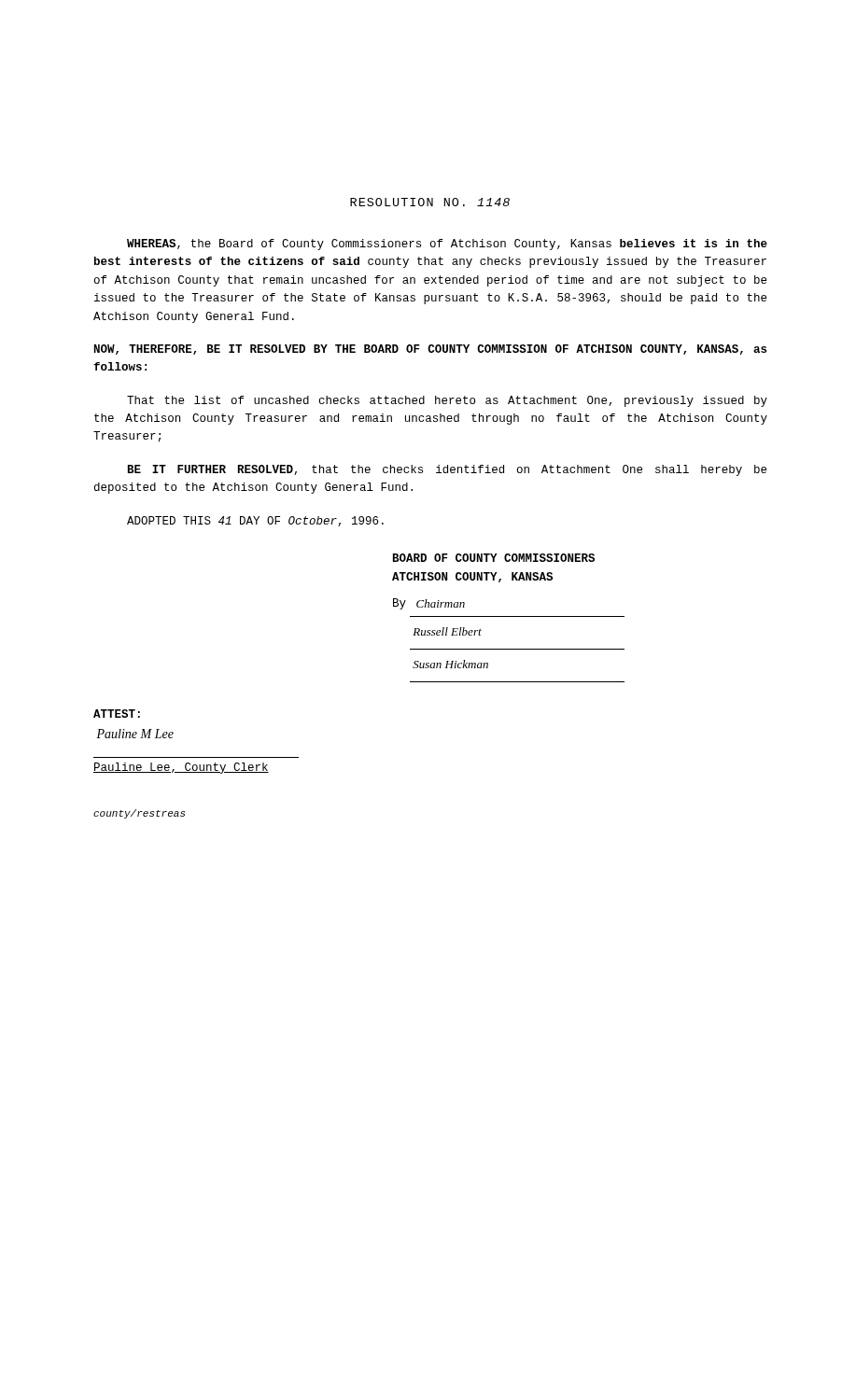The height and width of the screenshot is (1400, 842).
Task: Locate the element starting "ADOPTED THIS 41 DAY"
Action: (x=257, y=521)
